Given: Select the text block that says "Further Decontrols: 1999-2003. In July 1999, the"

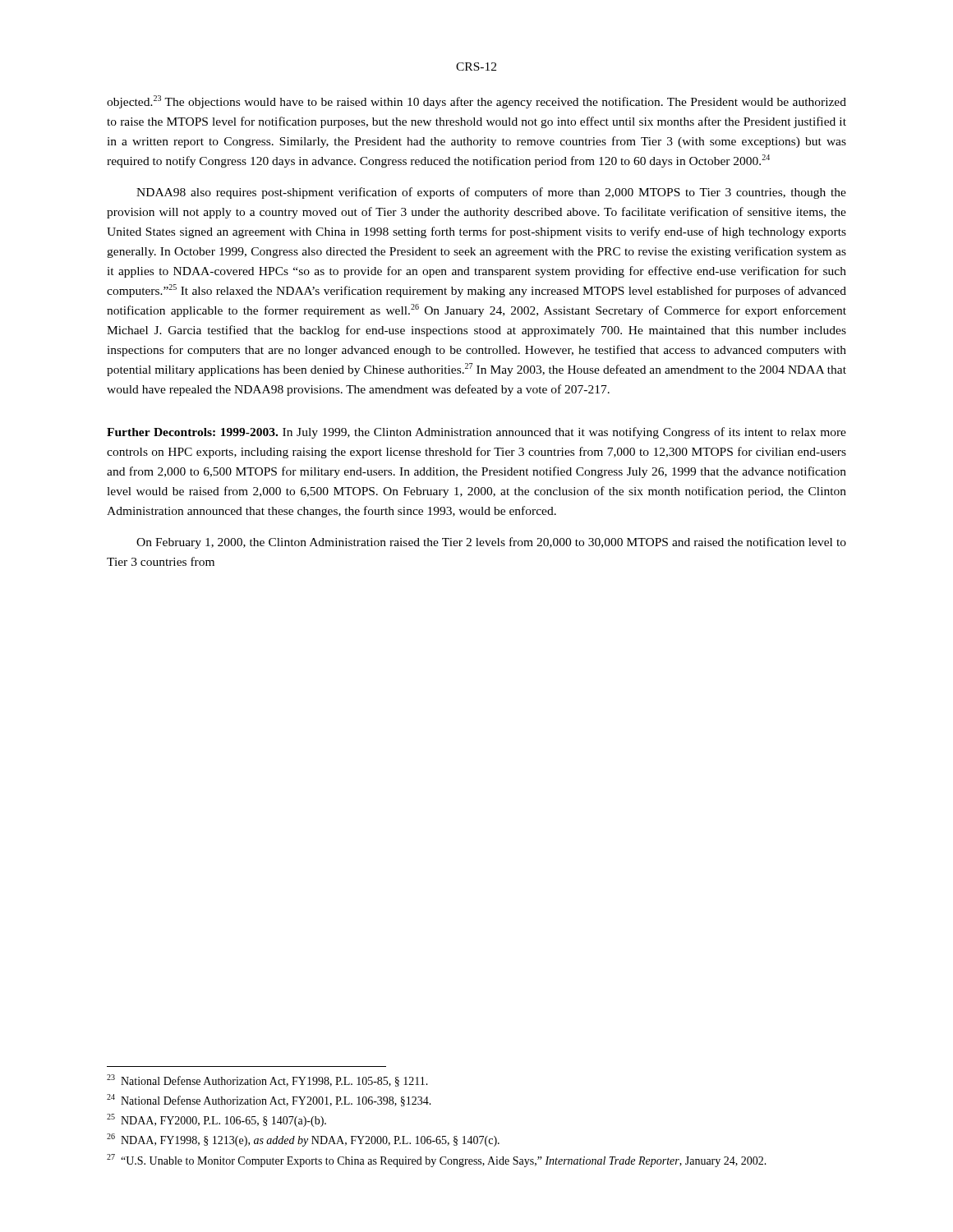Looking at the screenshot, I should (x=476, y=471).
